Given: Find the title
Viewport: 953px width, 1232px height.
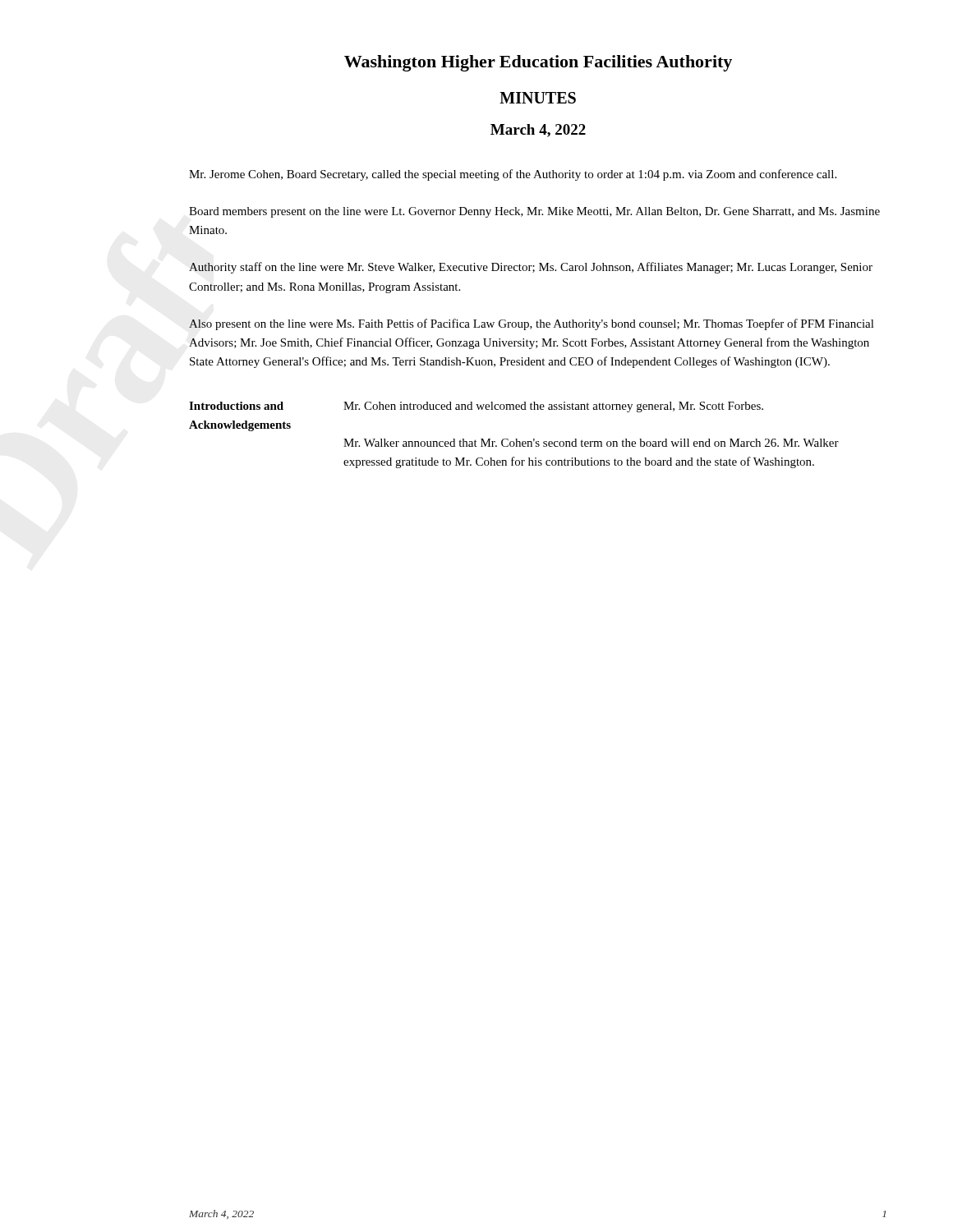Looking at the screenshot, I should coord(538,61).
